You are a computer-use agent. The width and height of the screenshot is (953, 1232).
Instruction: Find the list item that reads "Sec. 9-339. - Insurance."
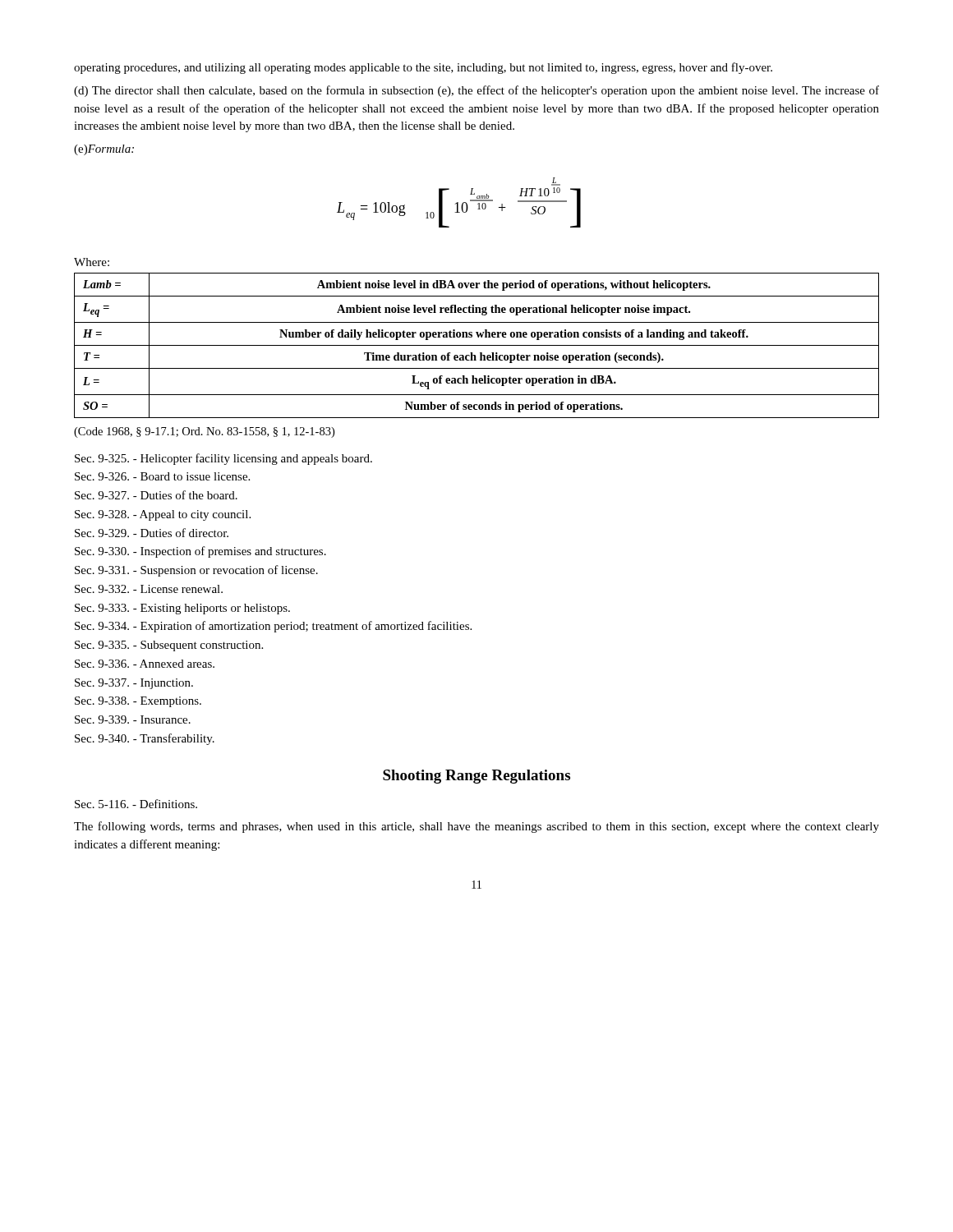pos(132,720)
